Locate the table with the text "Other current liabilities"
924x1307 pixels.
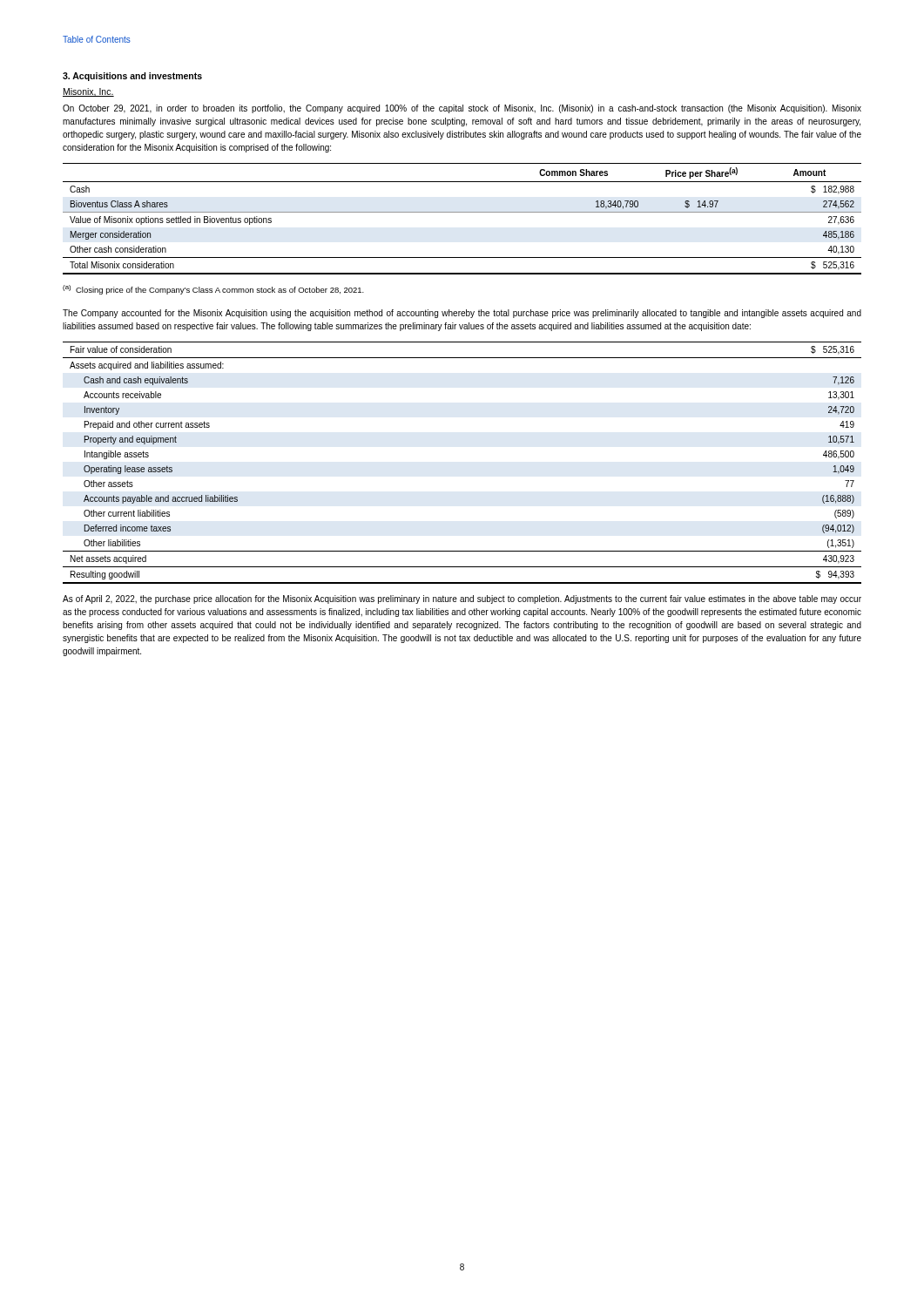pyautogui.click(x=462, y=463)
